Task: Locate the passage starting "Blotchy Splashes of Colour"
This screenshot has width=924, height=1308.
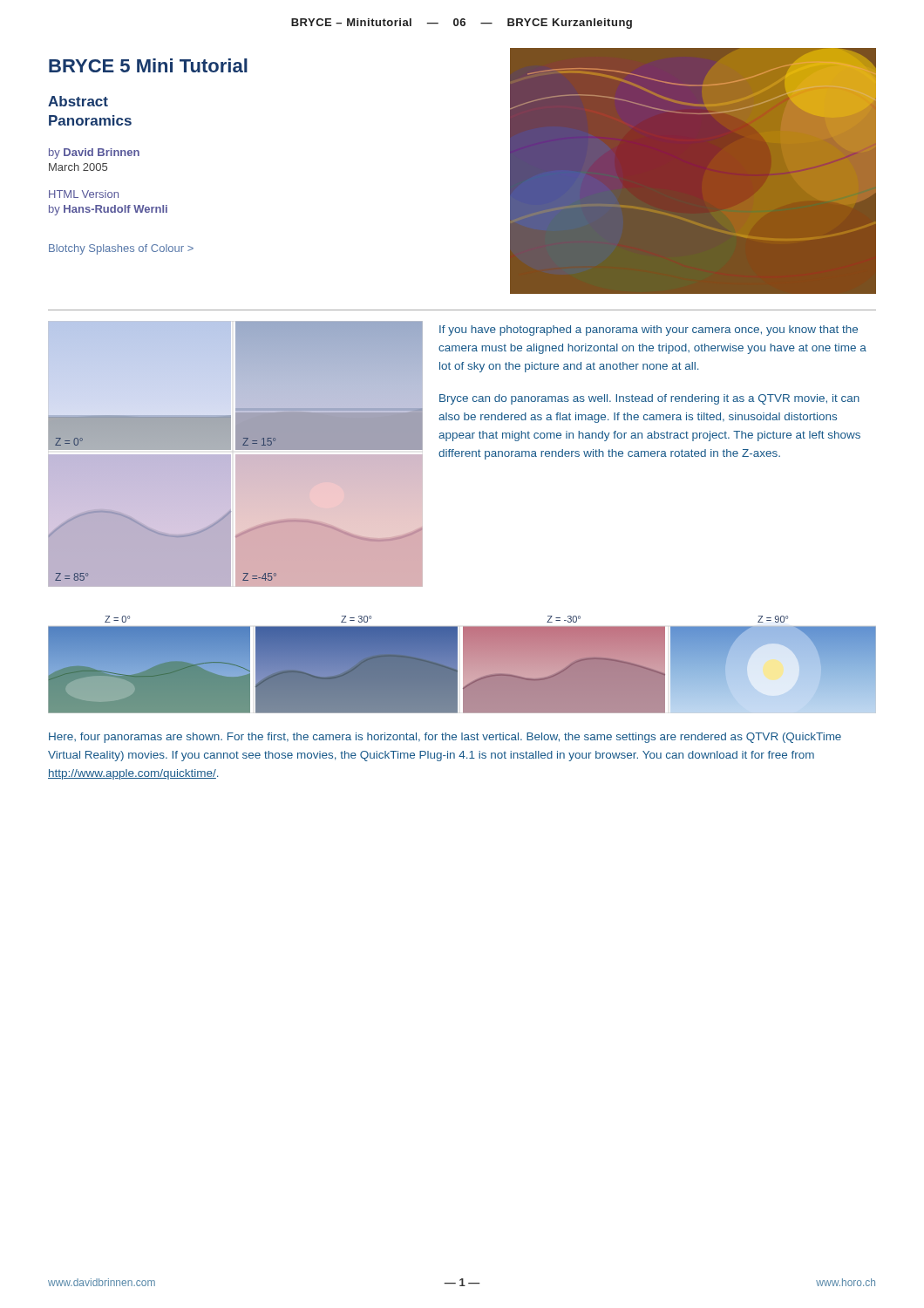Action: point(121,248)
